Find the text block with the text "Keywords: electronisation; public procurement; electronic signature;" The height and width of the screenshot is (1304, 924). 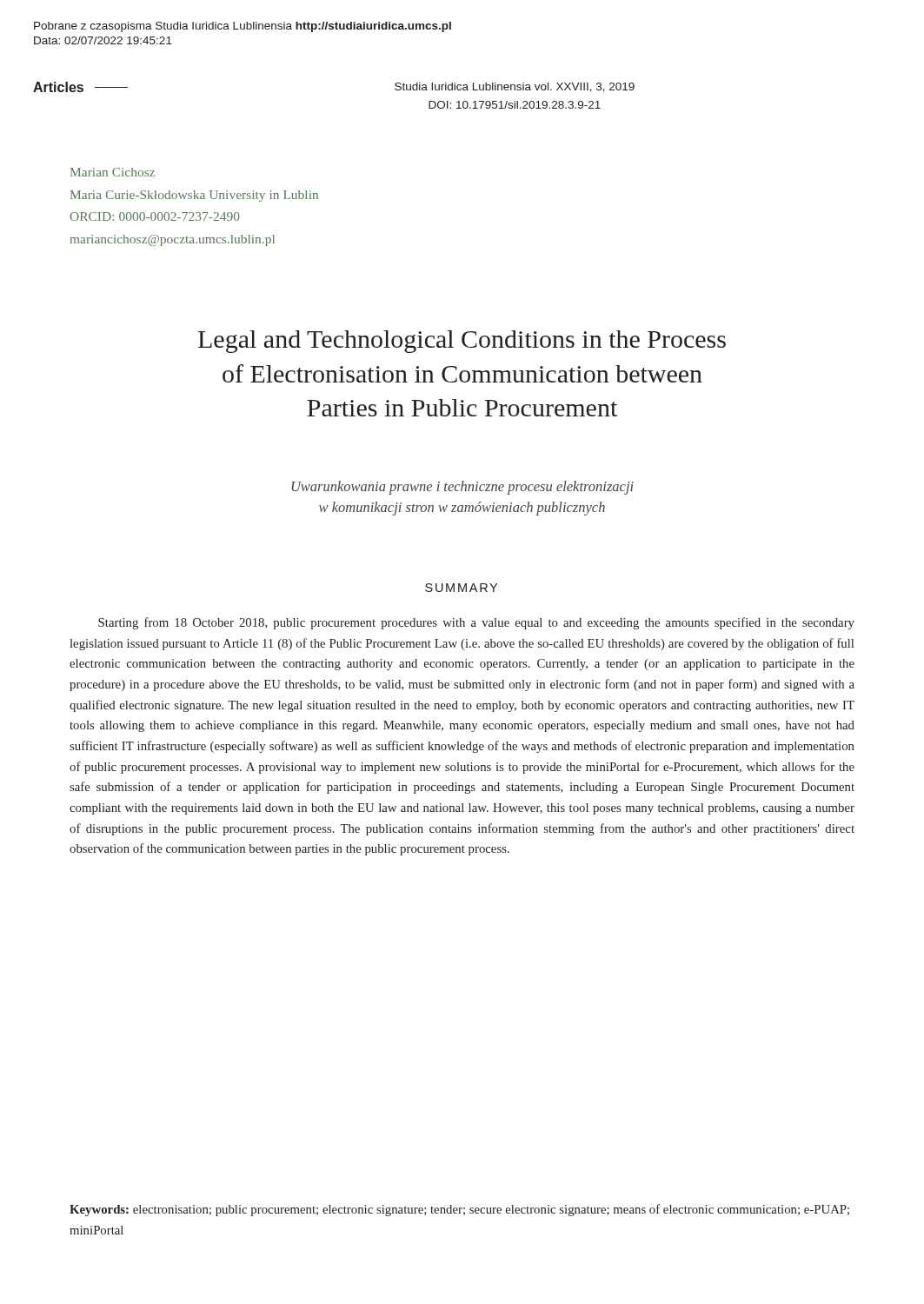tap(462, 1220)
